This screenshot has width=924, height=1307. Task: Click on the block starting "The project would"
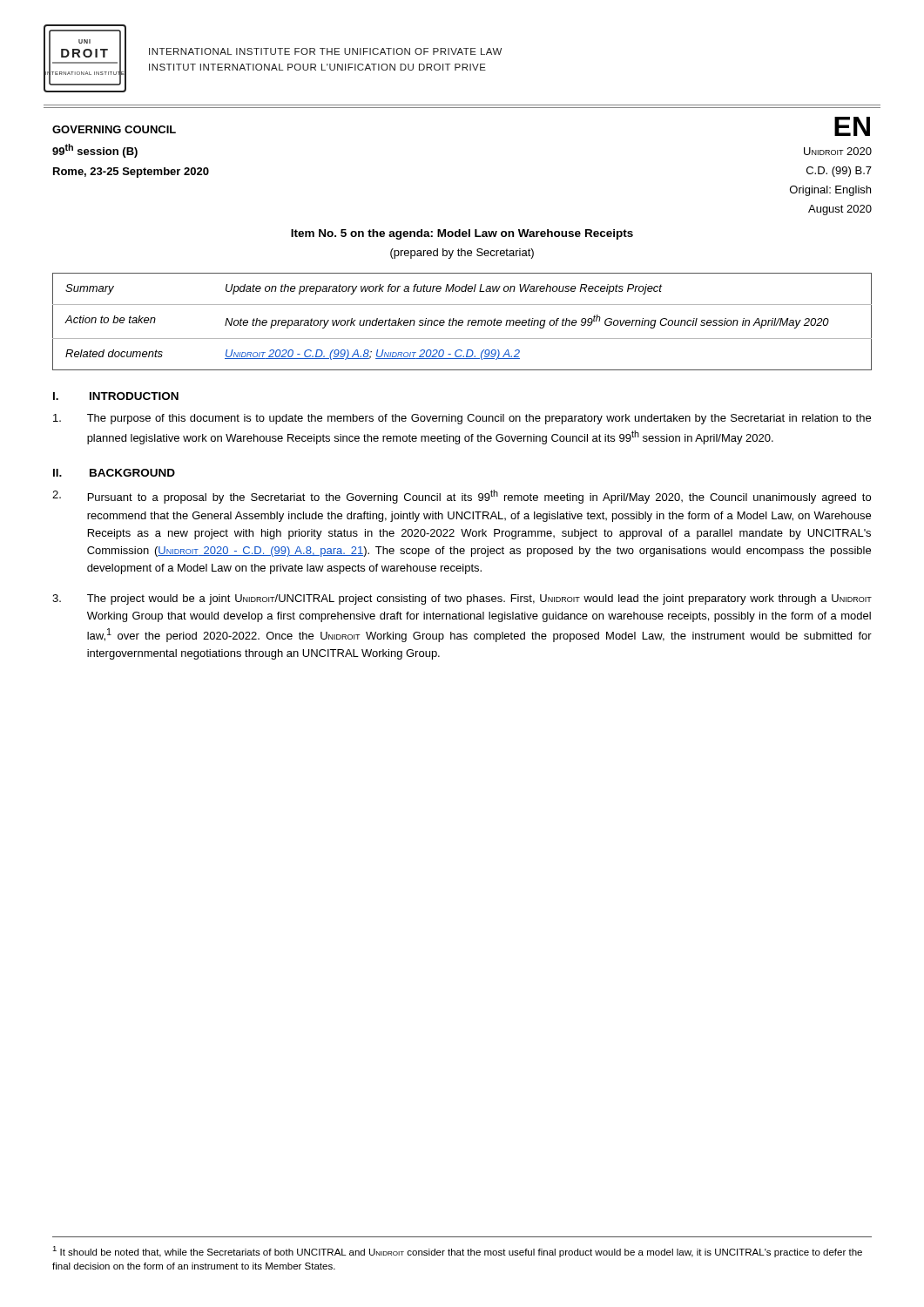click(462, 626)
